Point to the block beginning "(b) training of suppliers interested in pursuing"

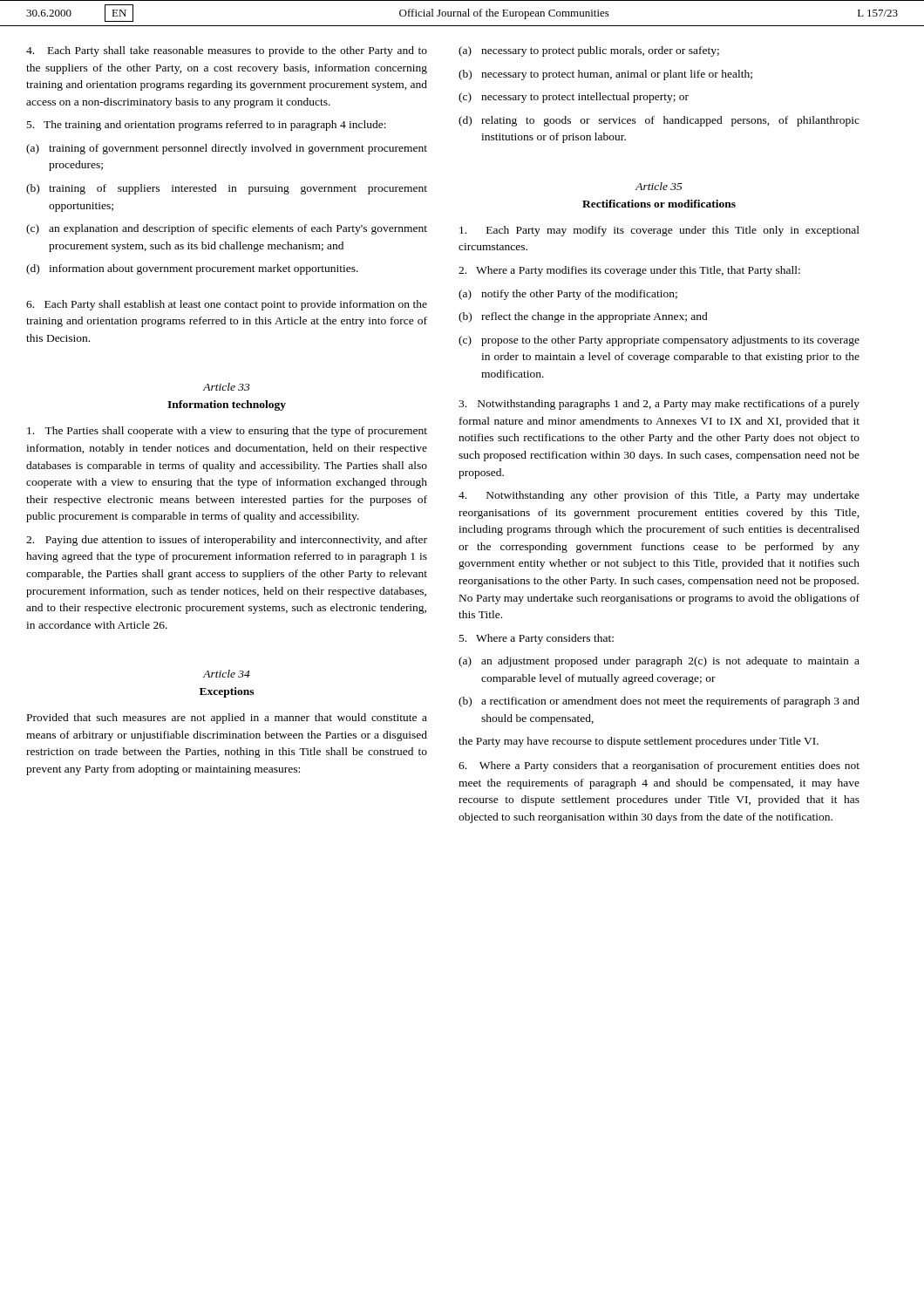point(227,197)
